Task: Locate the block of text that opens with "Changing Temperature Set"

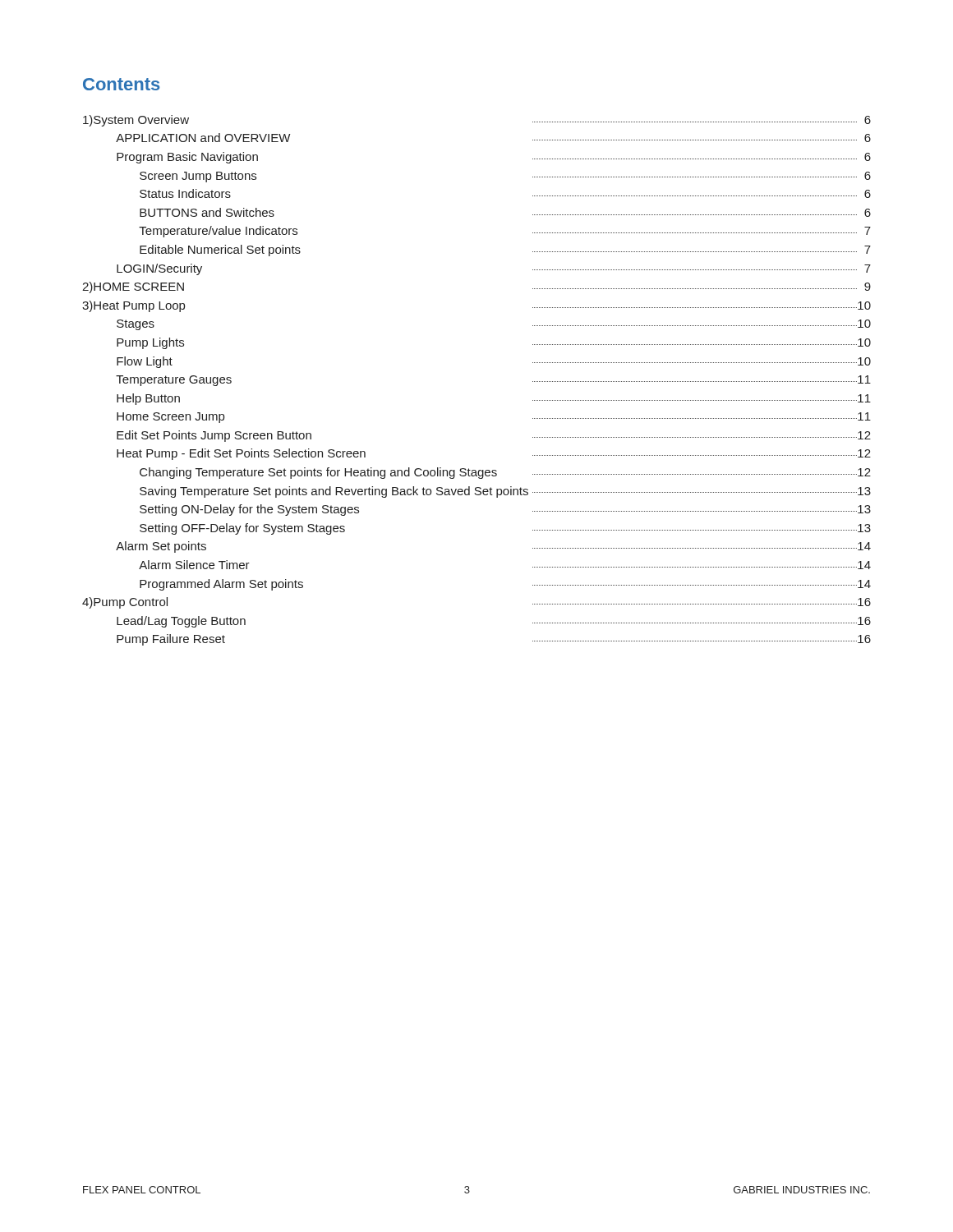Action: 476,472
